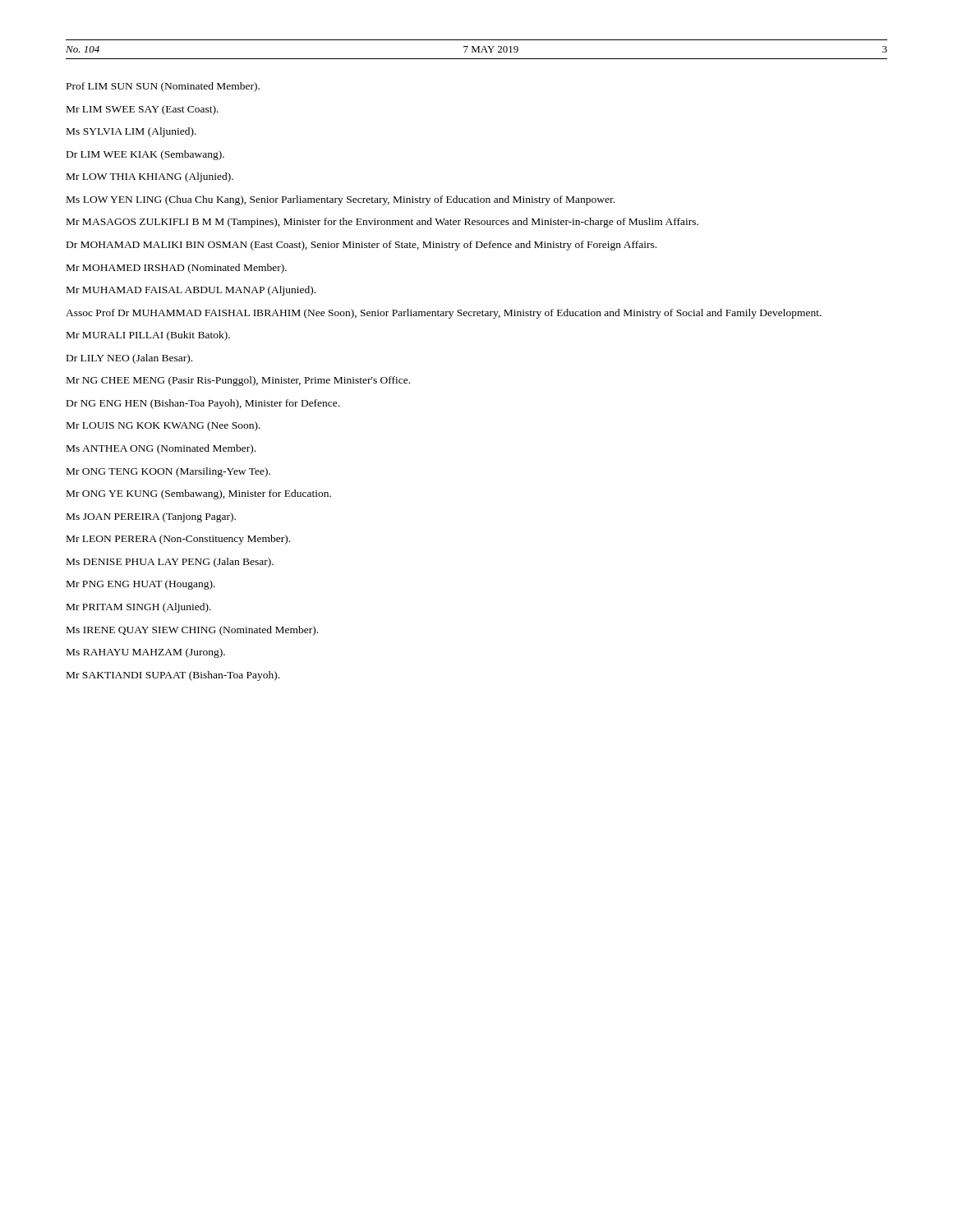Point to the element starting "Ms ANTHEA ONG (Nominated Member)."
Screen dimensions: 1232x953
click(x=161, y=448)
